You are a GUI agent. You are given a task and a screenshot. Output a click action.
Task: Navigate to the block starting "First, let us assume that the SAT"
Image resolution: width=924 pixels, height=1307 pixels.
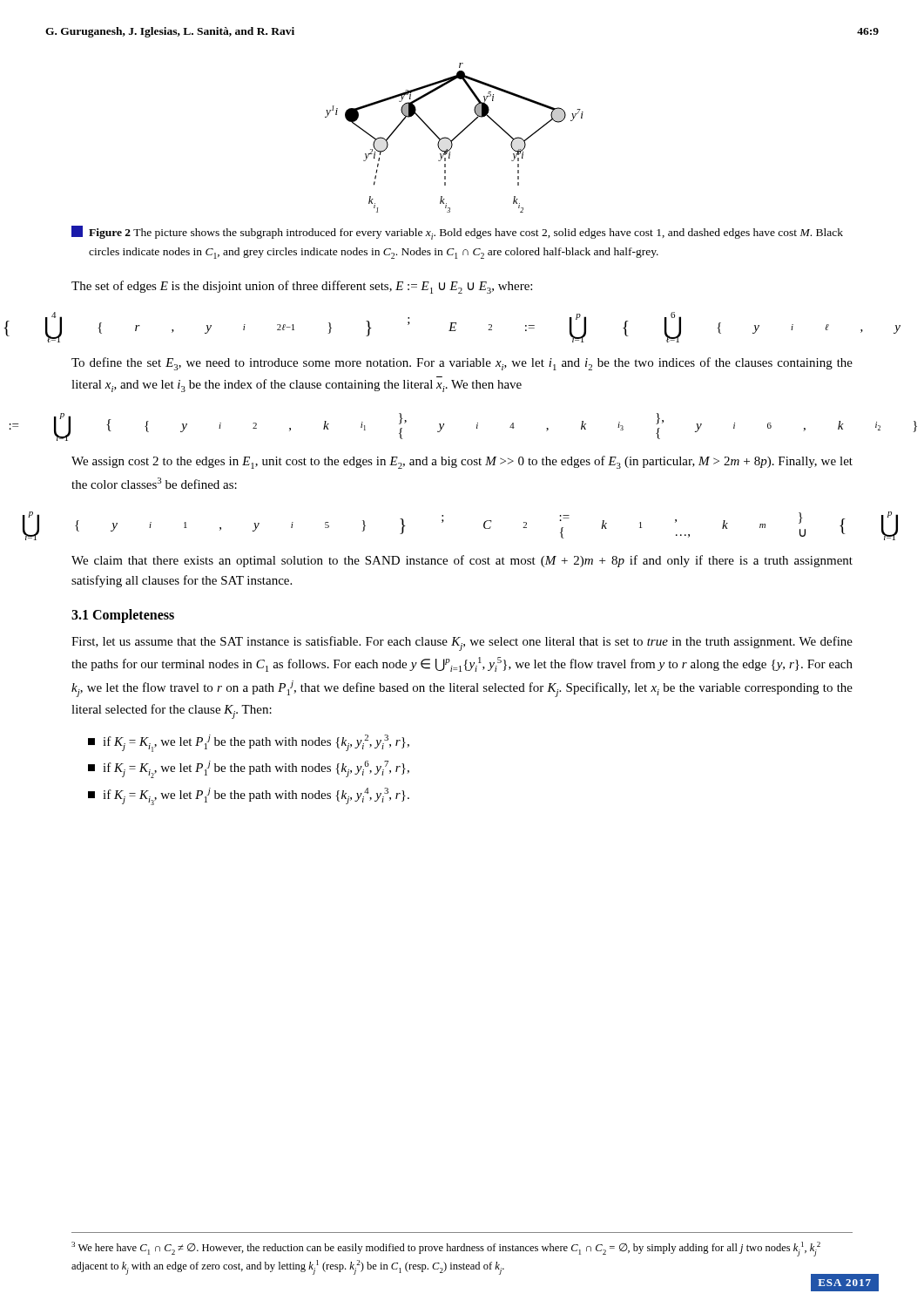(x=462, y=676)
